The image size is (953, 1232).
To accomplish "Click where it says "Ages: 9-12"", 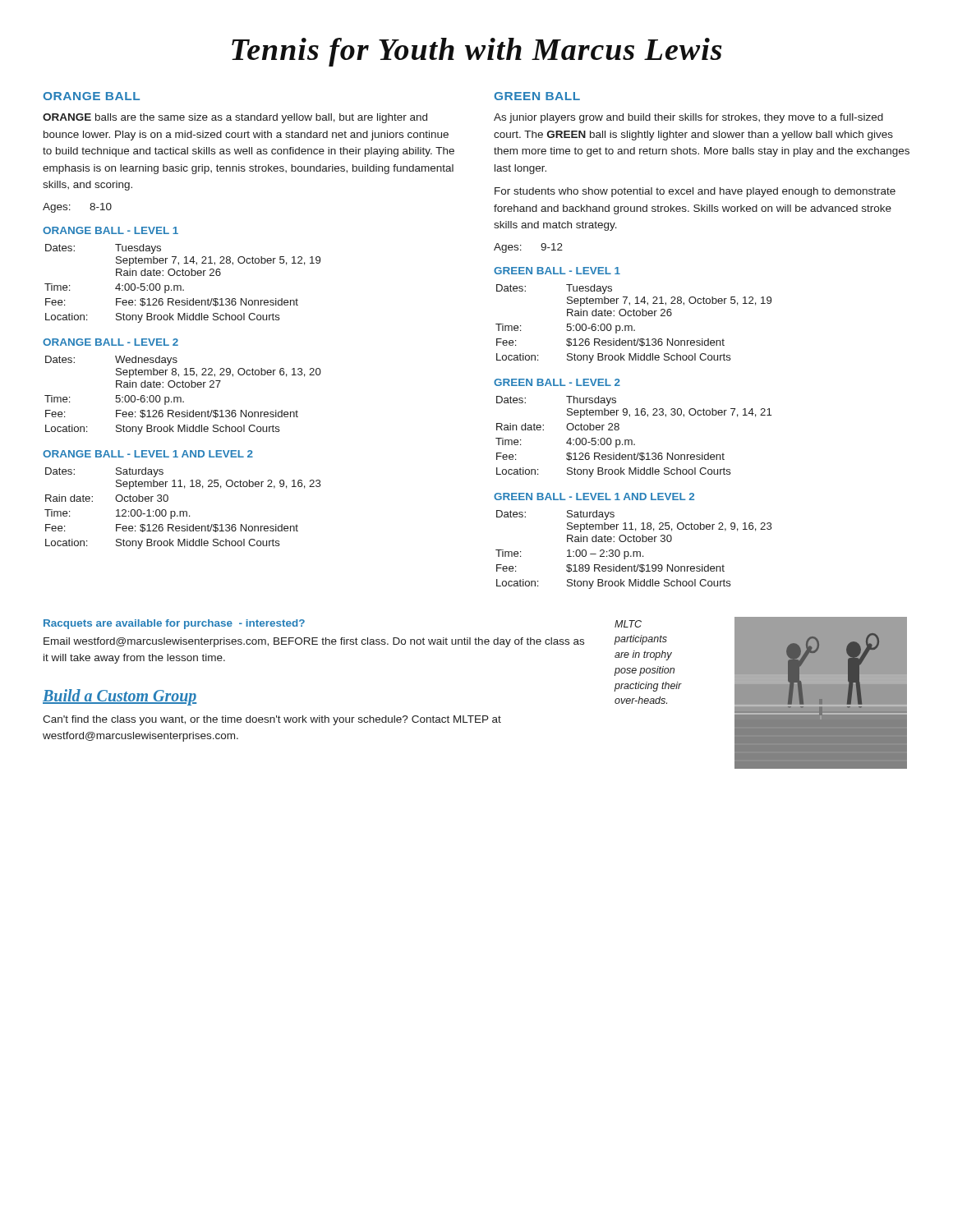I will coord(528,247).
